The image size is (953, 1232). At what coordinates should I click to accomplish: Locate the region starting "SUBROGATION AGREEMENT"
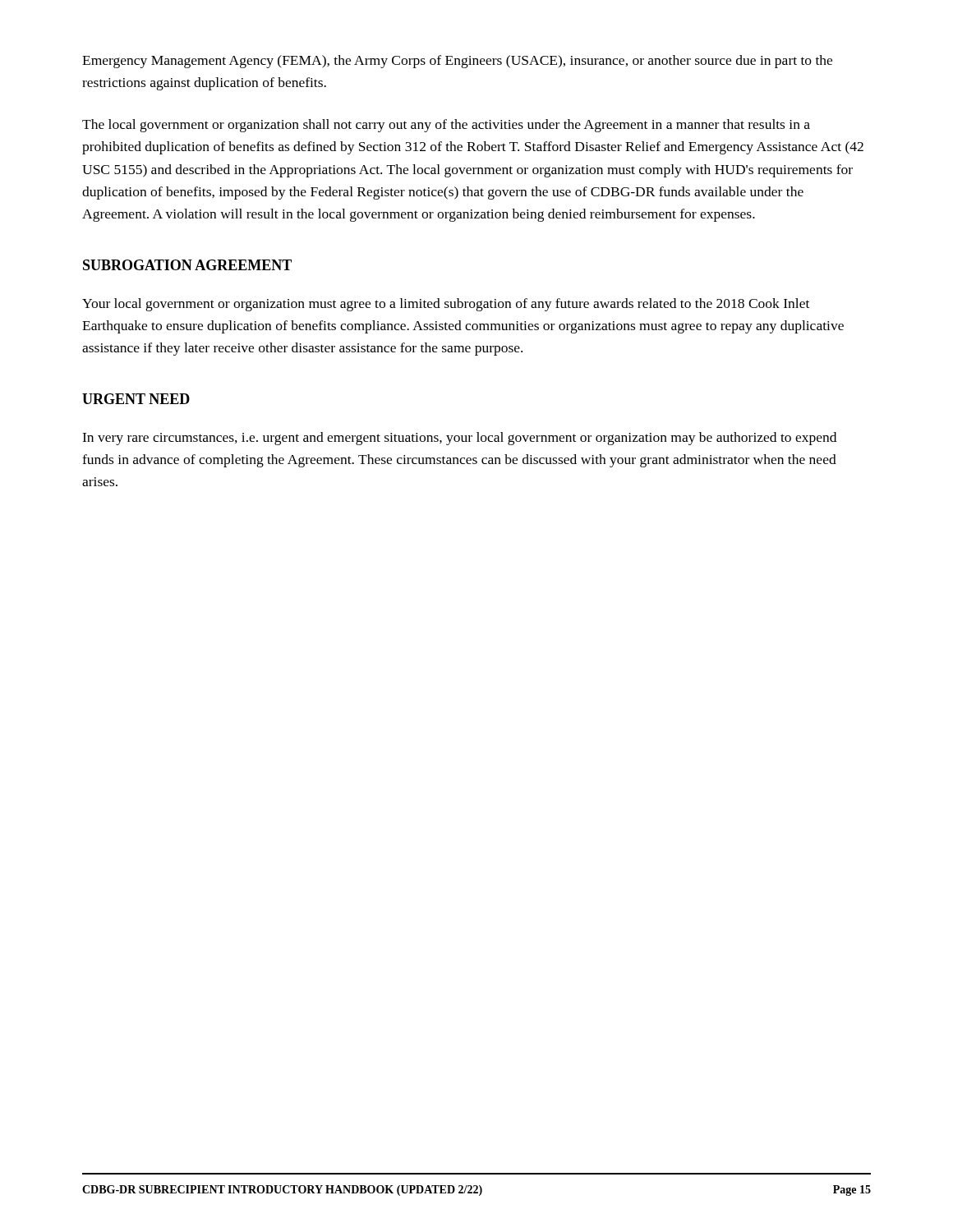[187, 265]
